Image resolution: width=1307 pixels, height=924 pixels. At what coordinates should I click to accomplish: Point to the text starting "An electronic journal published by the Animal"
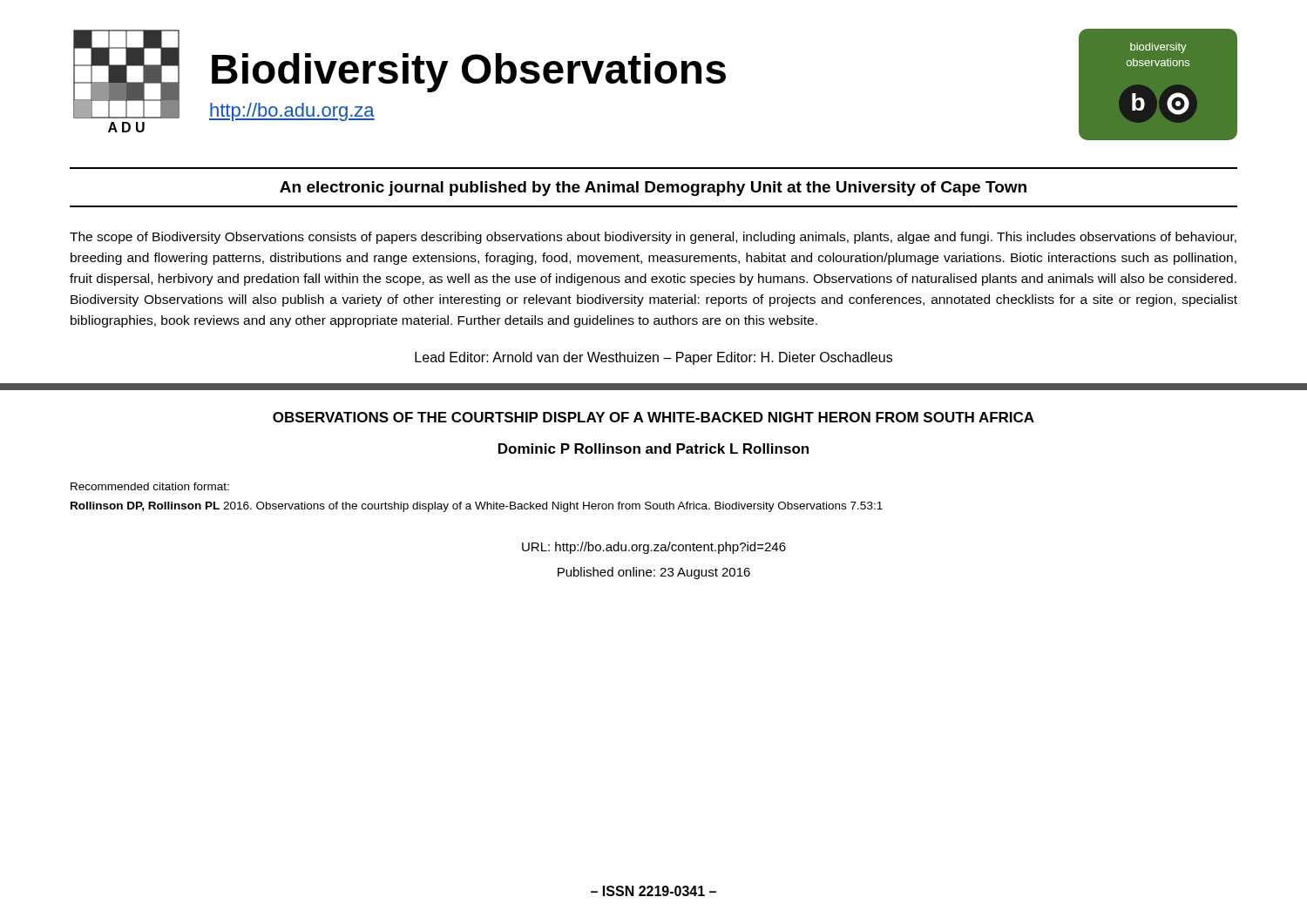click(x=654, y=187)
